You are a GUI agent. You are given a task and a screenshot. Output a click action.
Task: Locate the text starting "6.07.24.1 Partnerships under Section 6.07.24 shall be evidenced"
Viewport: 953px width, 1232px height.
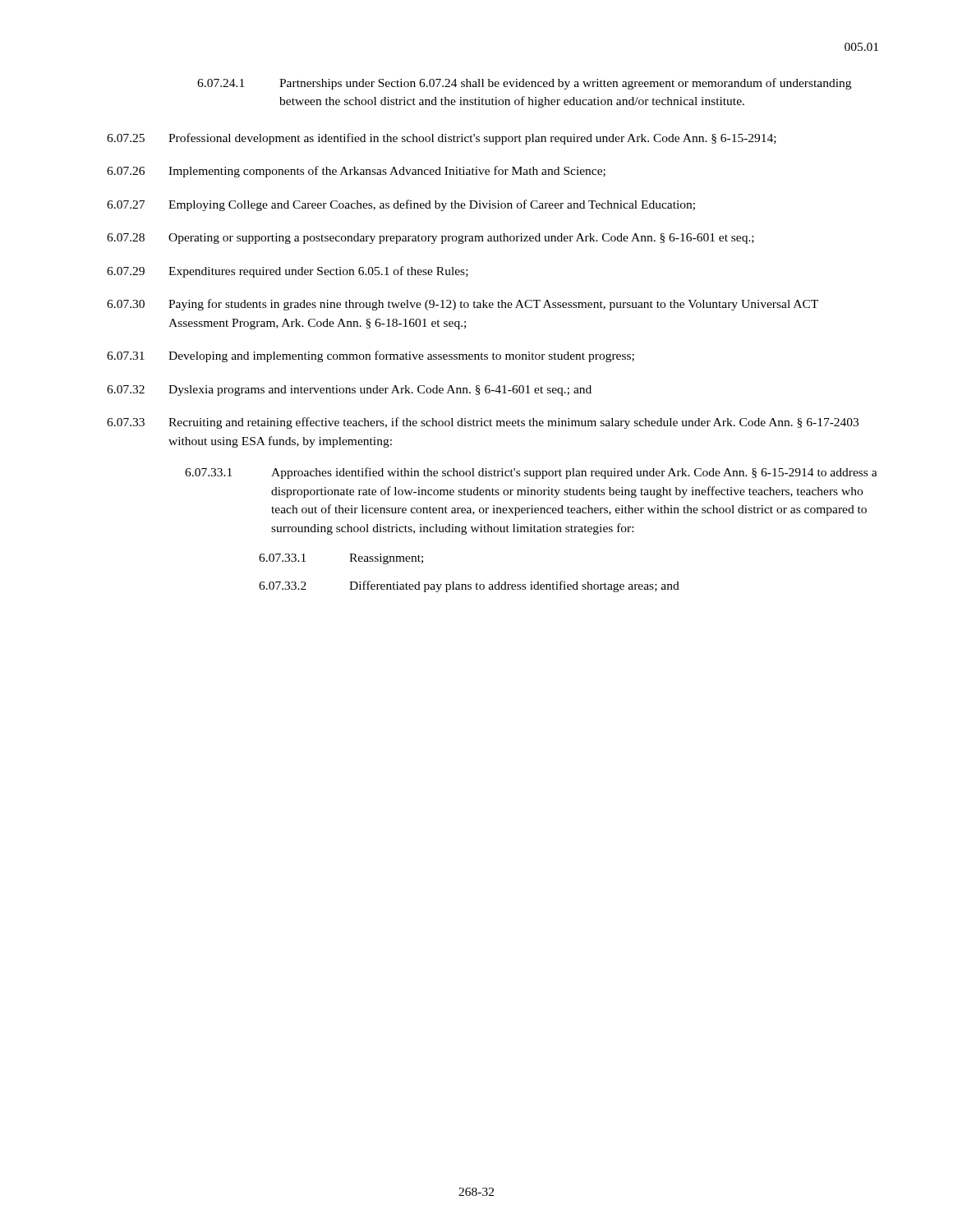click(x=538, y=92)
